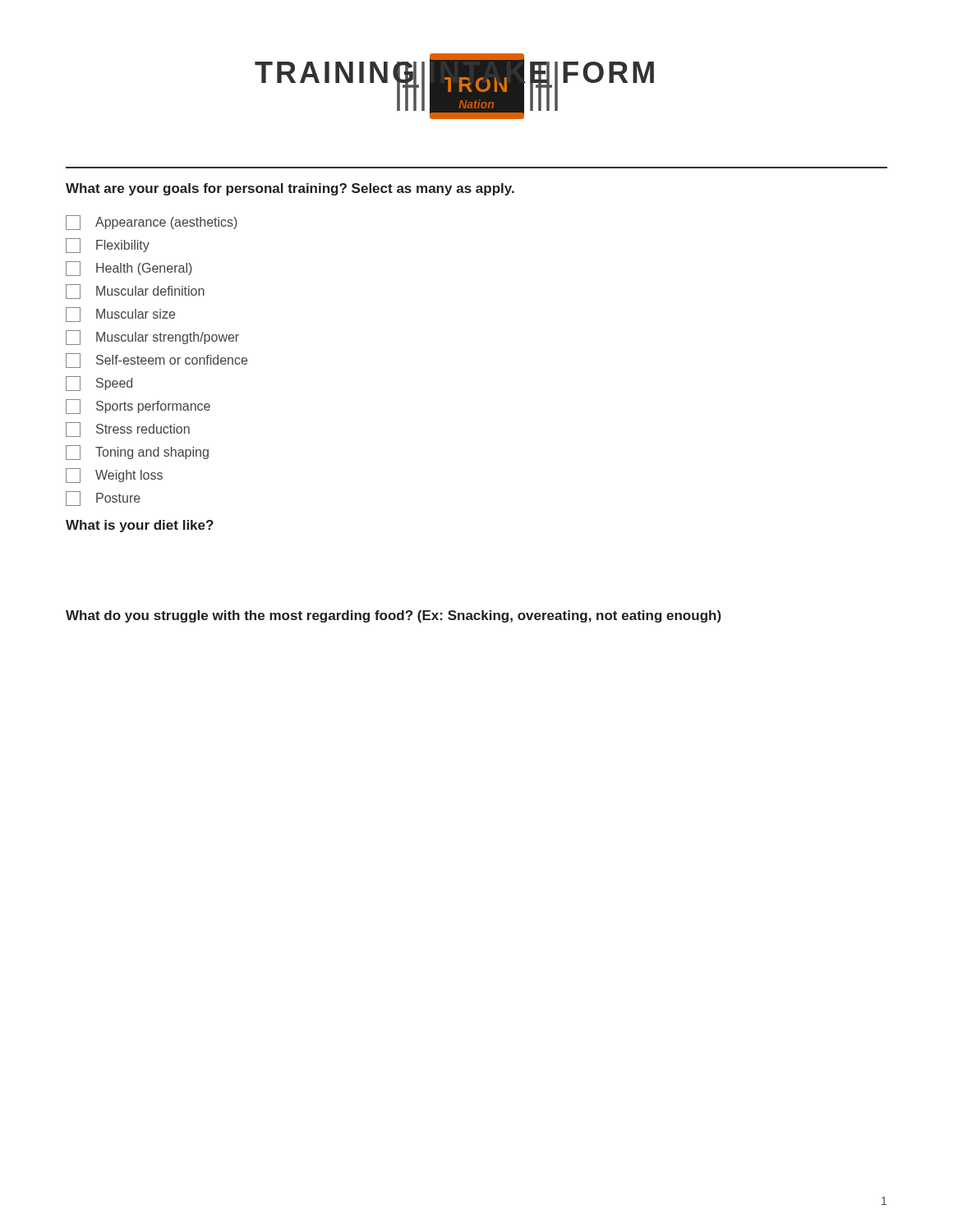The width and height of the screenshot is (953, 1232).
Task: Locate the title that reads "TRAINING INTAKE FORM"
Action: pos(456,73)
